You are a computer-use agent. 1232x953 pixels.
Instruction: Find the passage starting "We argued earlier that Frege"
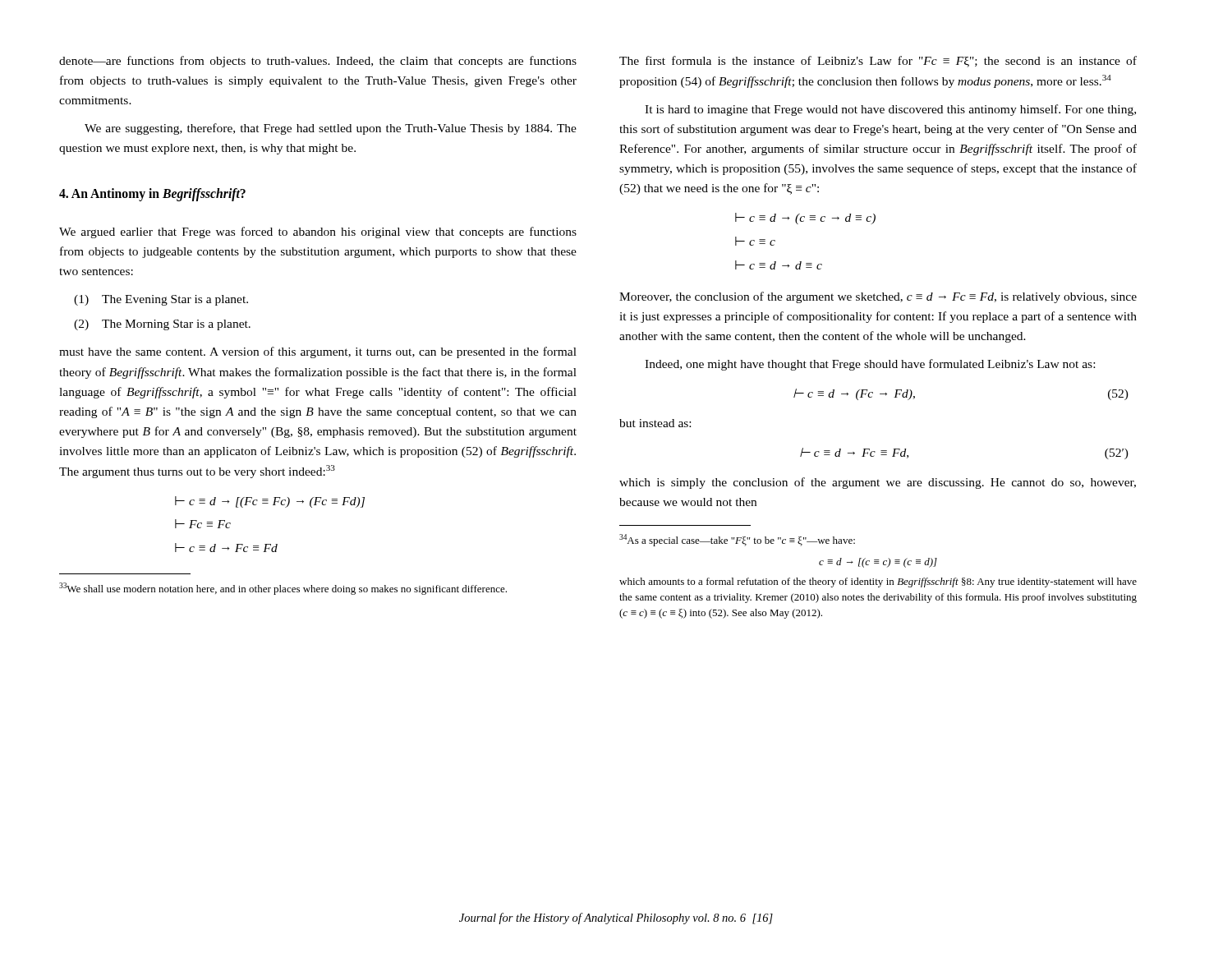click(x=318, y=252)
